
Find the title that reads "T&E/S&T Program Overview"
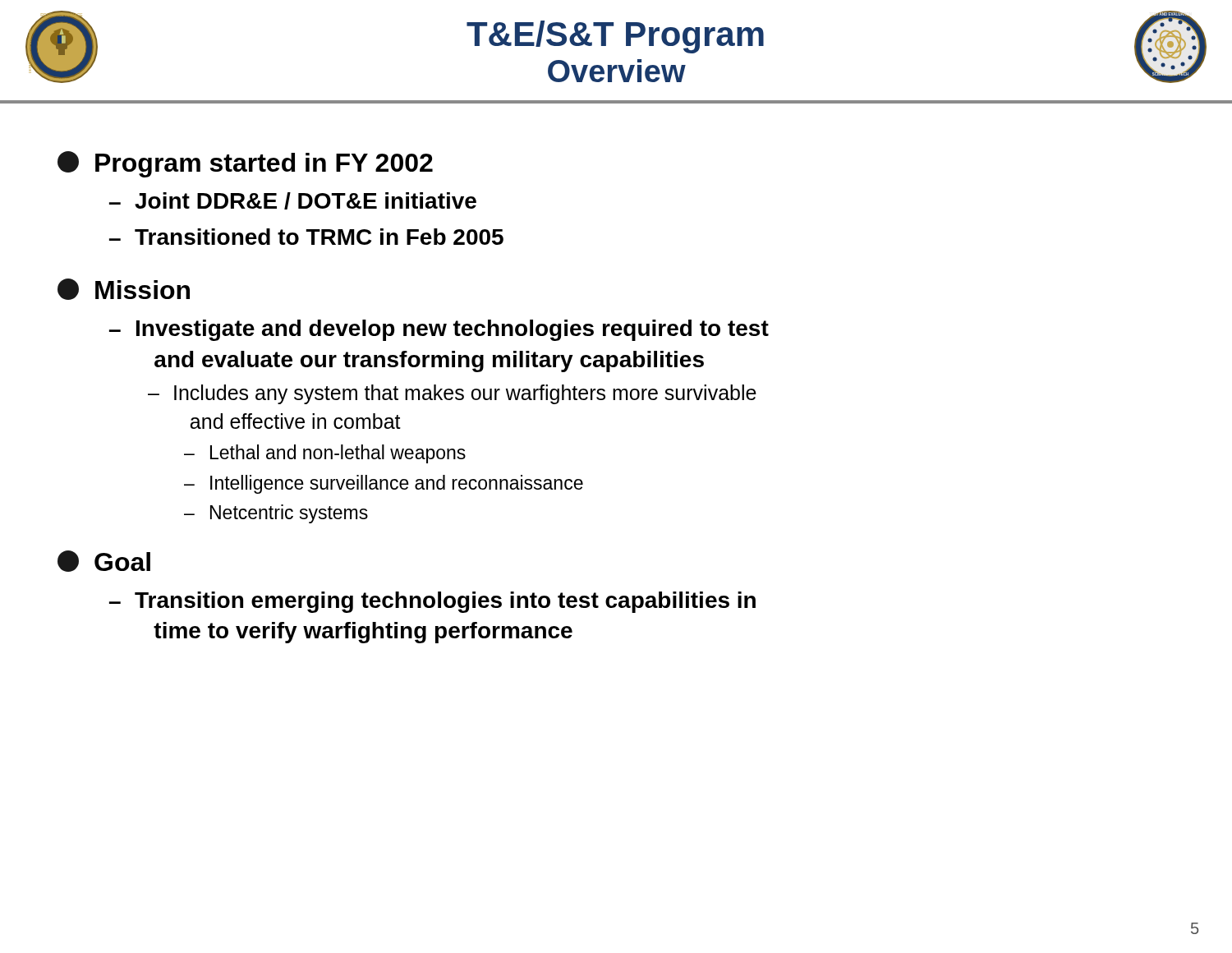[x=616, y=53]
